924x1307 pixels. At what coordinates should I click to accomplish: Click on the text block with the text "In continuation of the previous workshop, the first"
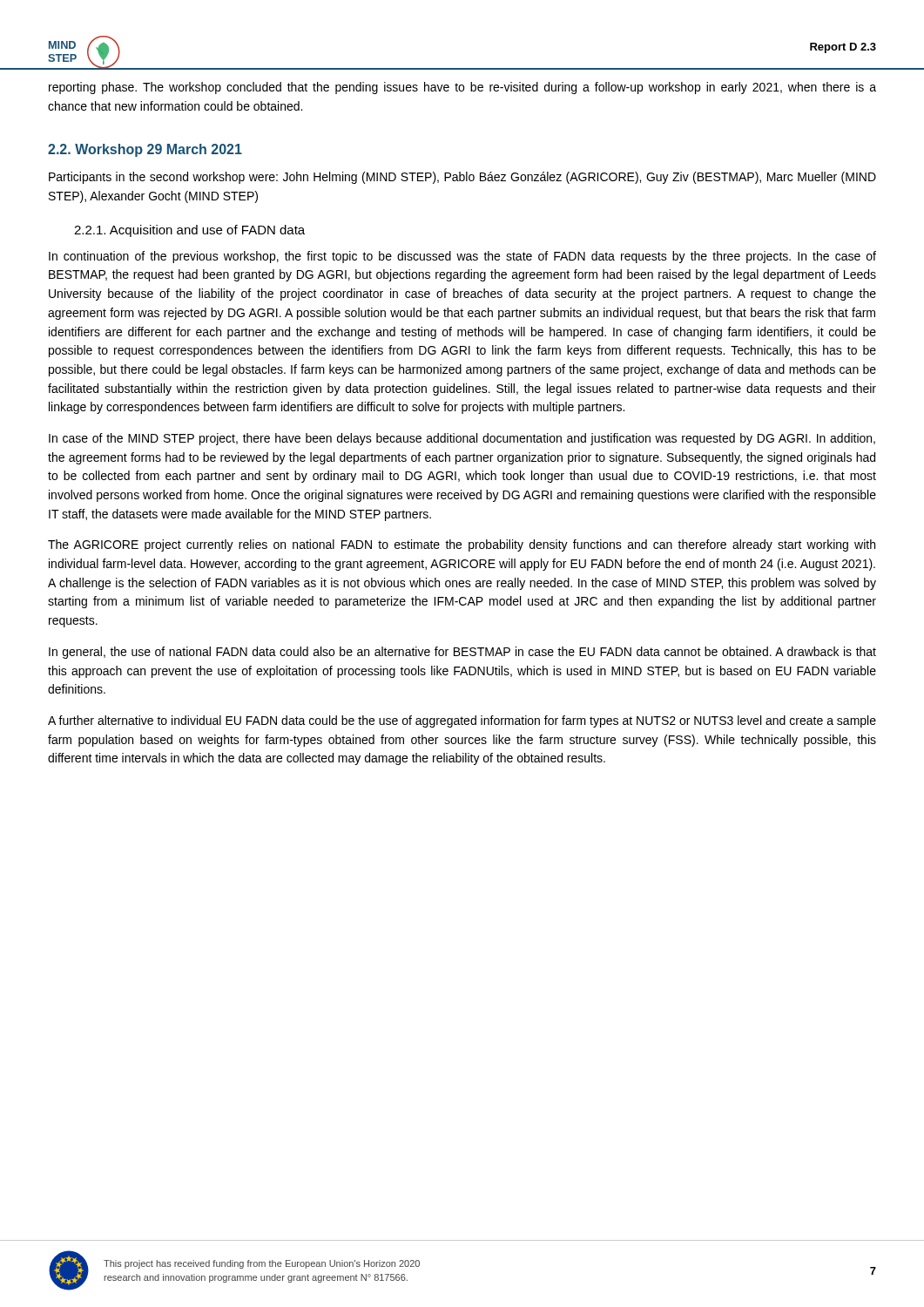tap(462, 332)
